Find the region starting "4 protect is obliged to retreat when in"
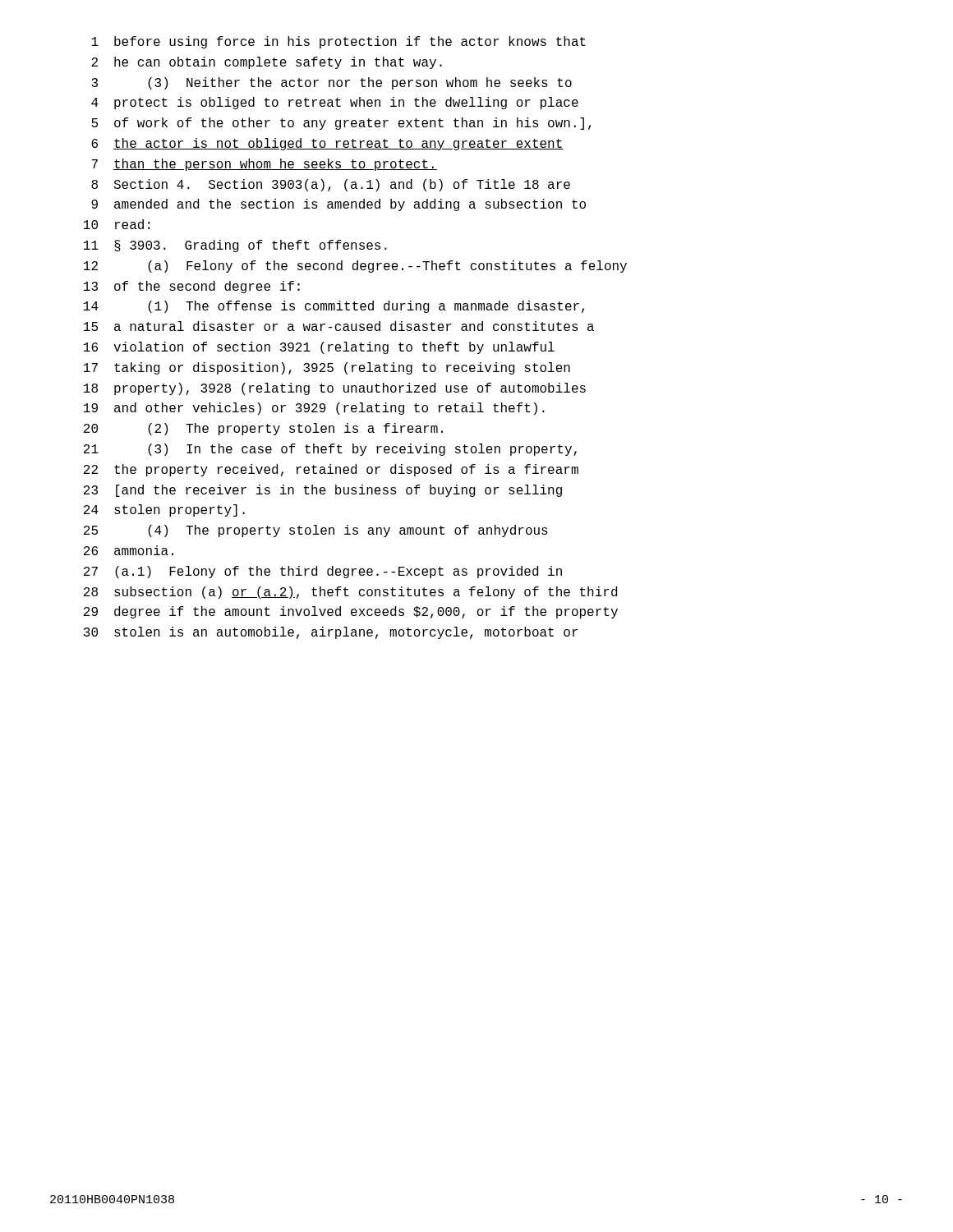Screen dimensions: 1232x953 pos(476,104)
